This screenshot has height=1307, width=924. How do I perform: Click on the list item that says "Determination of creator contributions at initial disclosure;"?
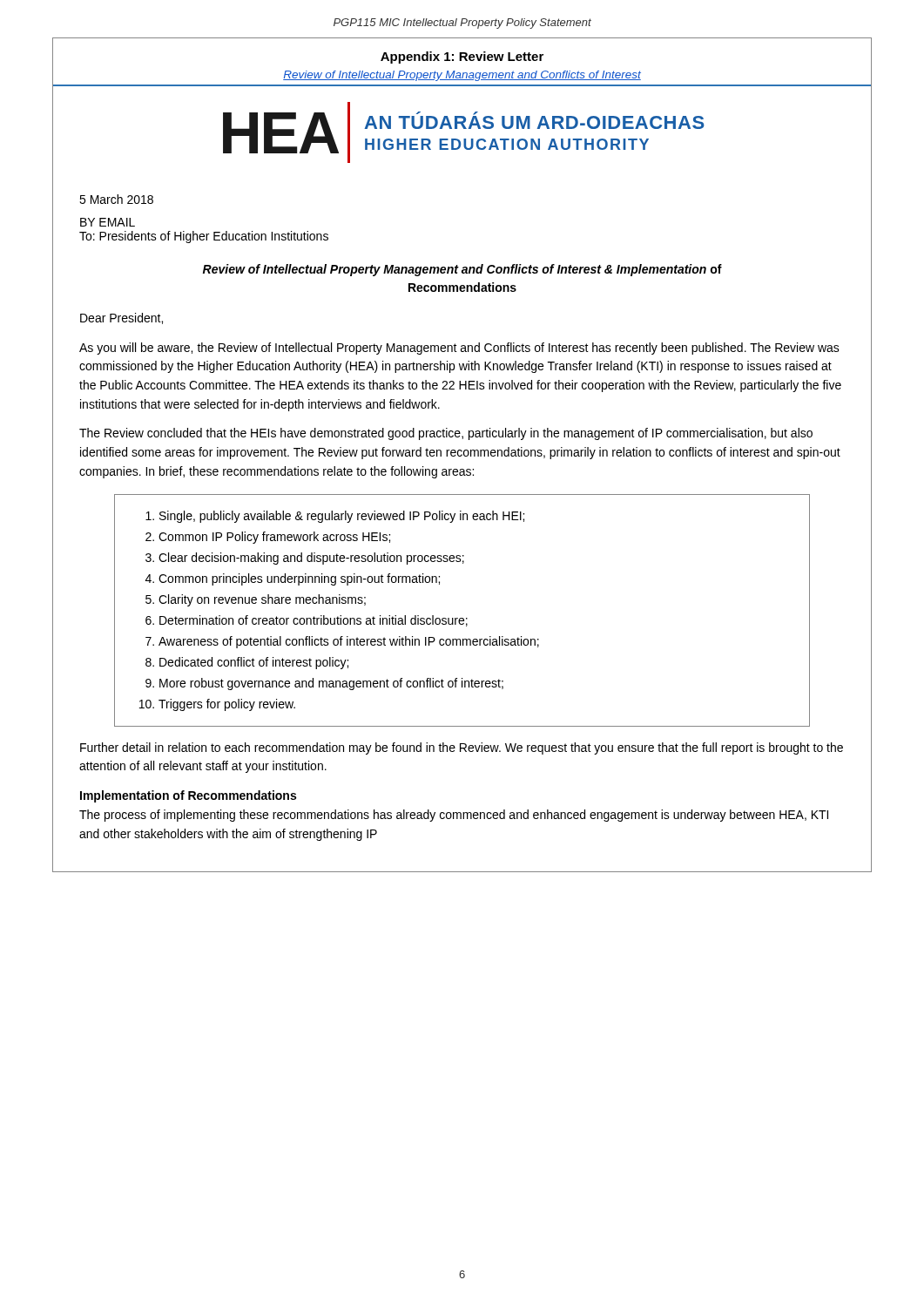click(313, 620)
